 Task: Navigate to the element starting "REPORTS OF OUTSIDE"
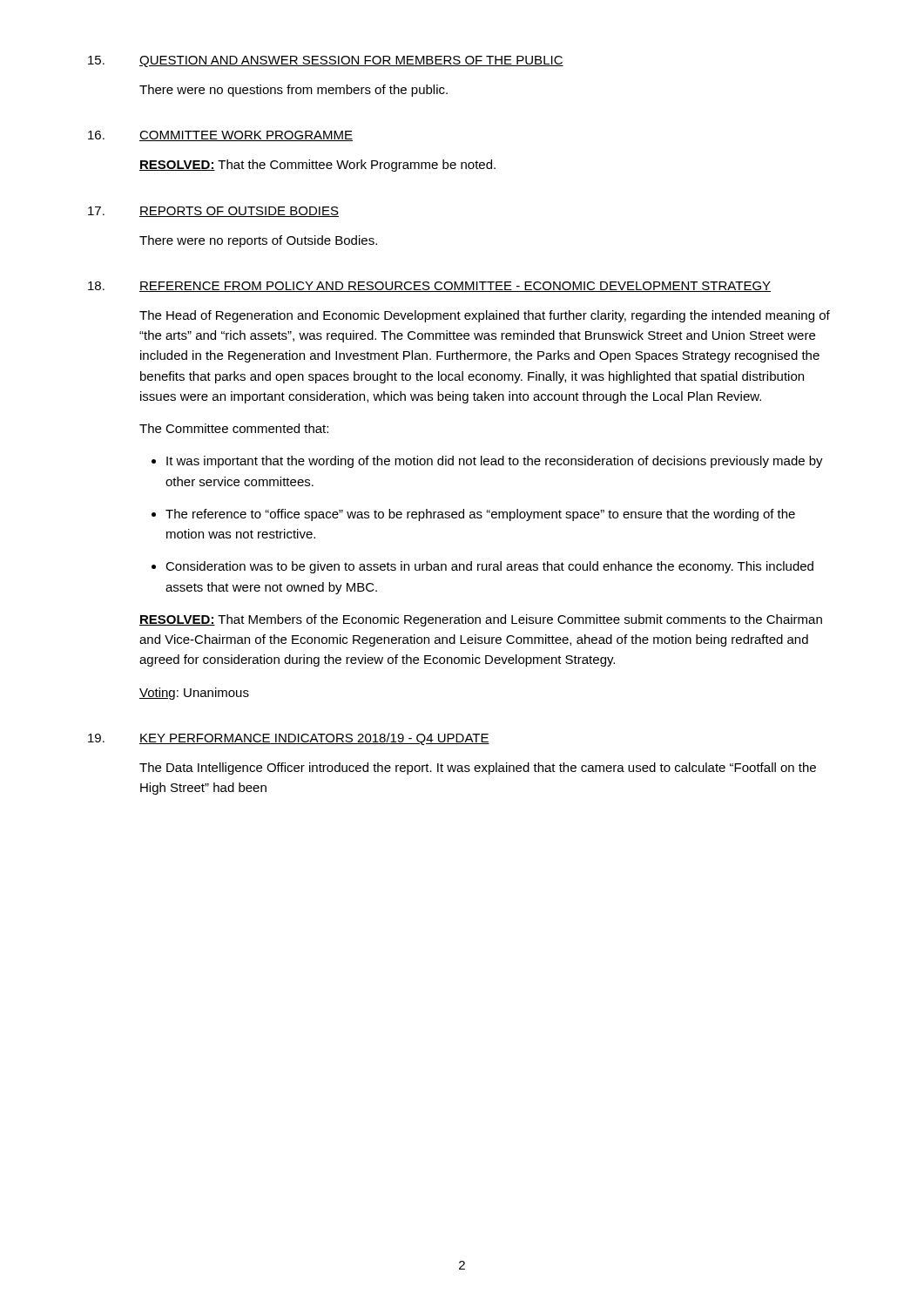click(239, 210)
